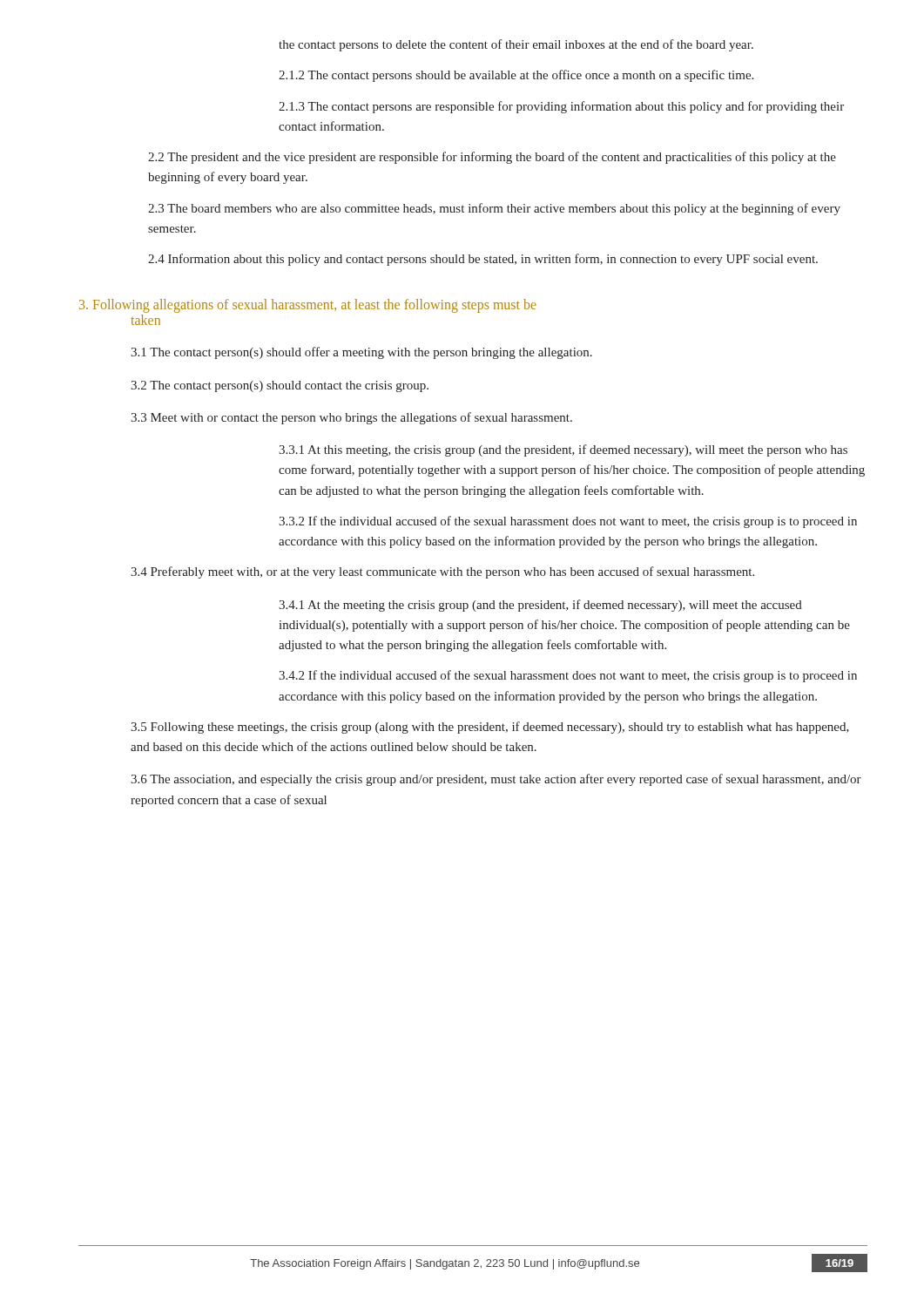Screen dimensions: 1307x924
Task: Click on the list item that reads "3.3.1 At this"
Action: [572, 470]
